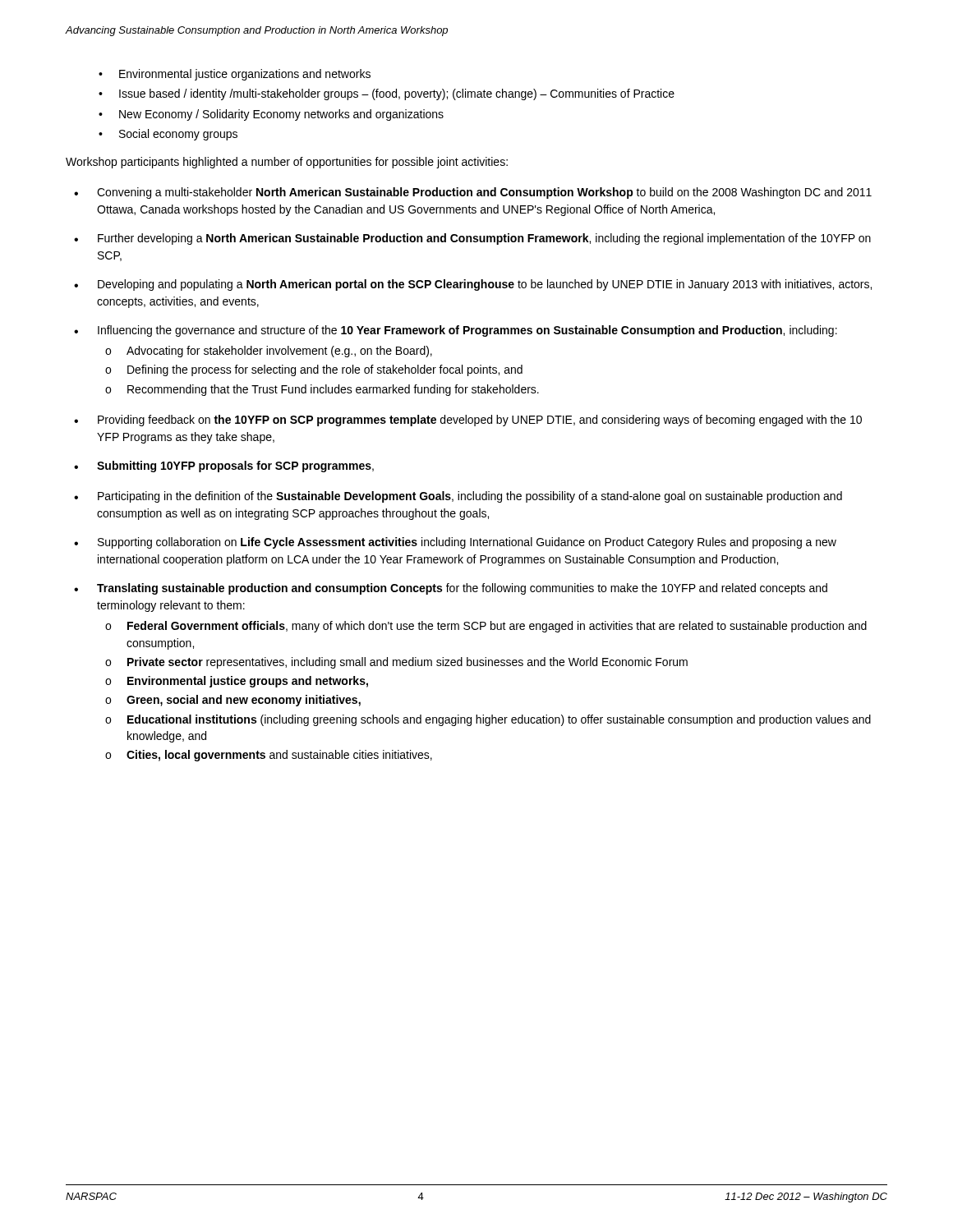The height and width of the screenshot is (1232, 953).
Task: Click on the list item containing "• Convening a multi-stakeholder"
Action: point(476,201)
